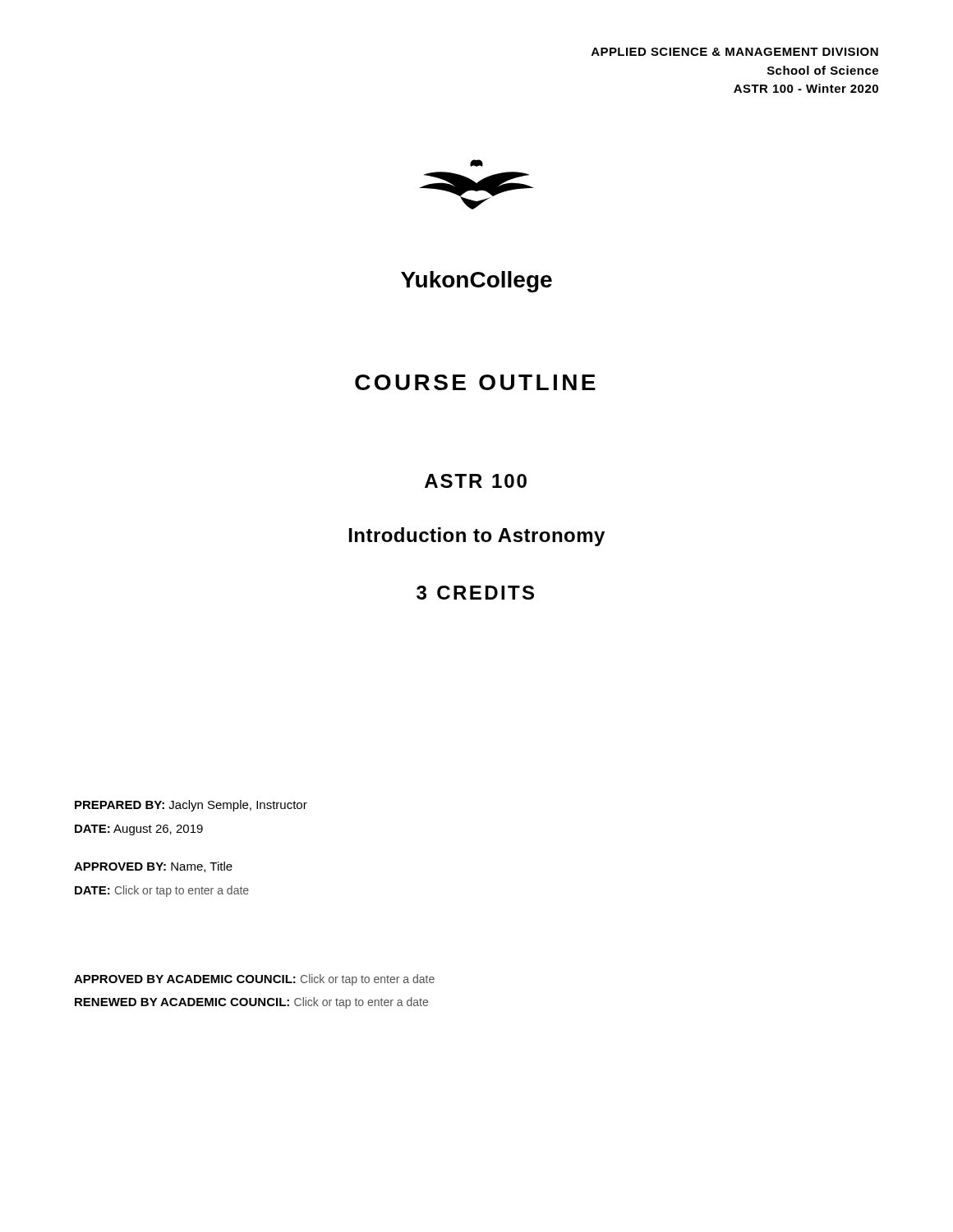Screen dimensions: 1232x953
Task: Locate the passage starting "APPROVED BY: Name, Title DATE: Click"
Action: point(191,878)
